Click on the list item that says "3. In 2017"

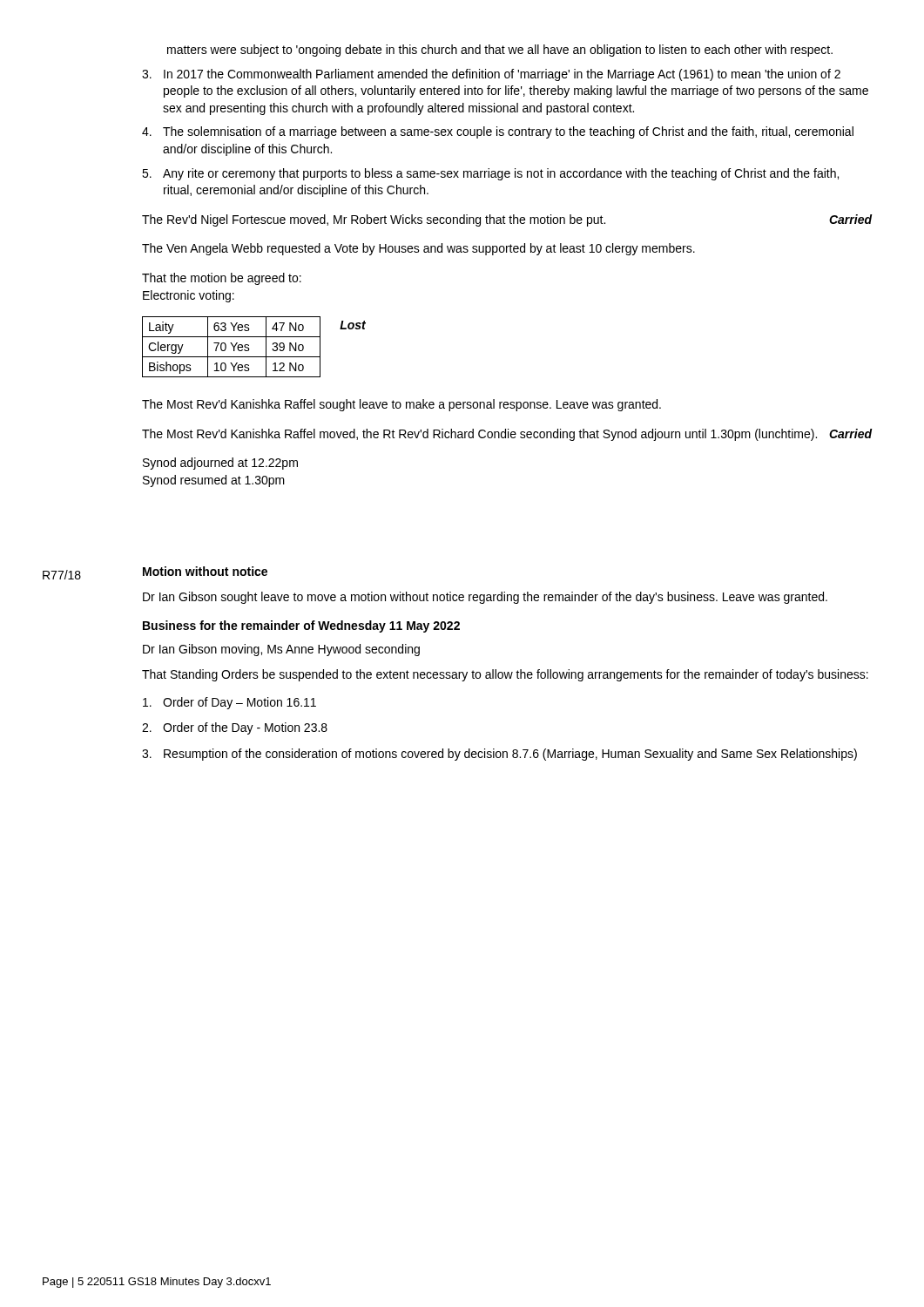click(x=507, y=91)
